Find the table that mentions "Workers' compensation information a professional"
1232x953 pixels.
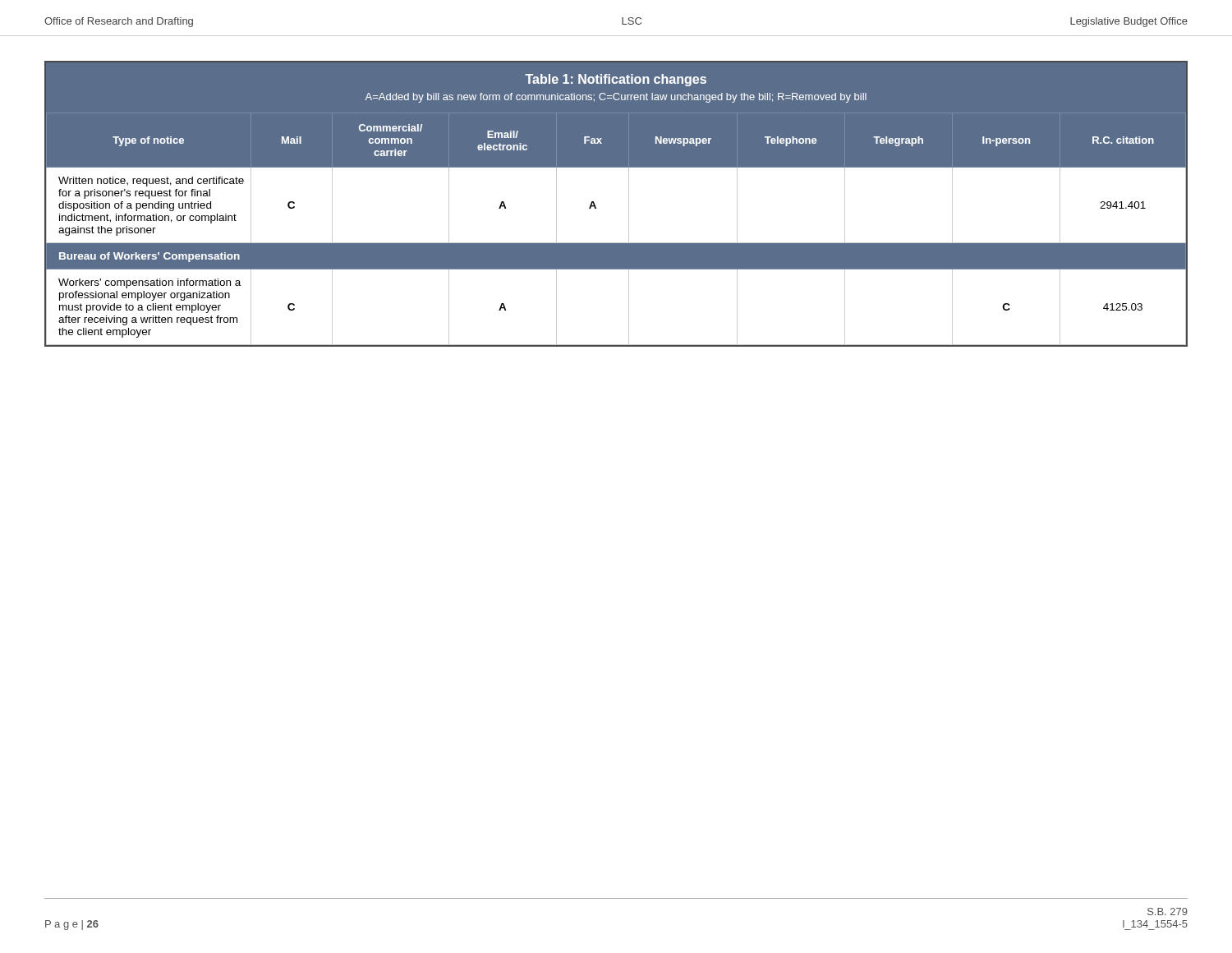point(616,204)
